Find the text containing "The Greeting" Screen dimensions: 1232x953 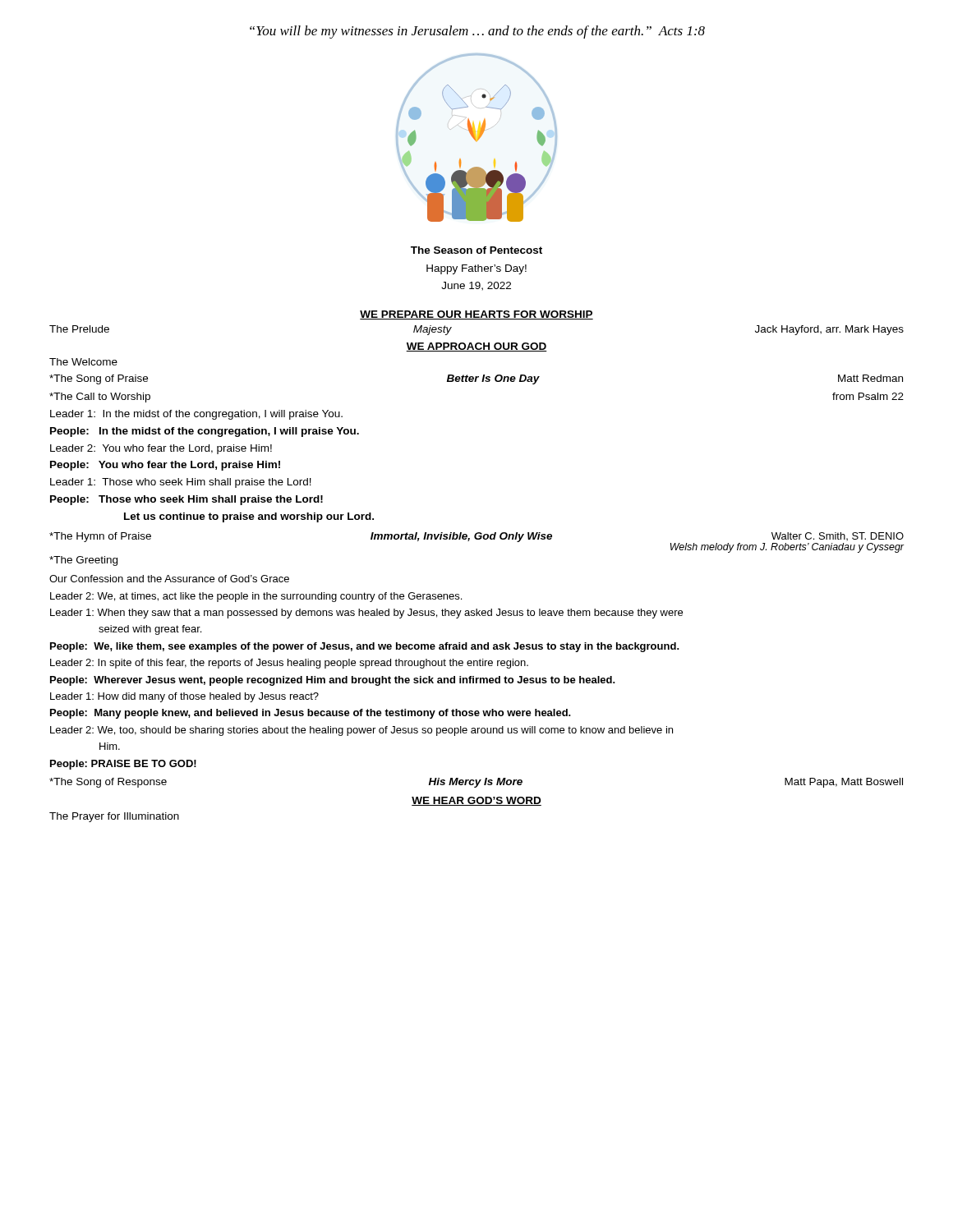coord(84,560)
